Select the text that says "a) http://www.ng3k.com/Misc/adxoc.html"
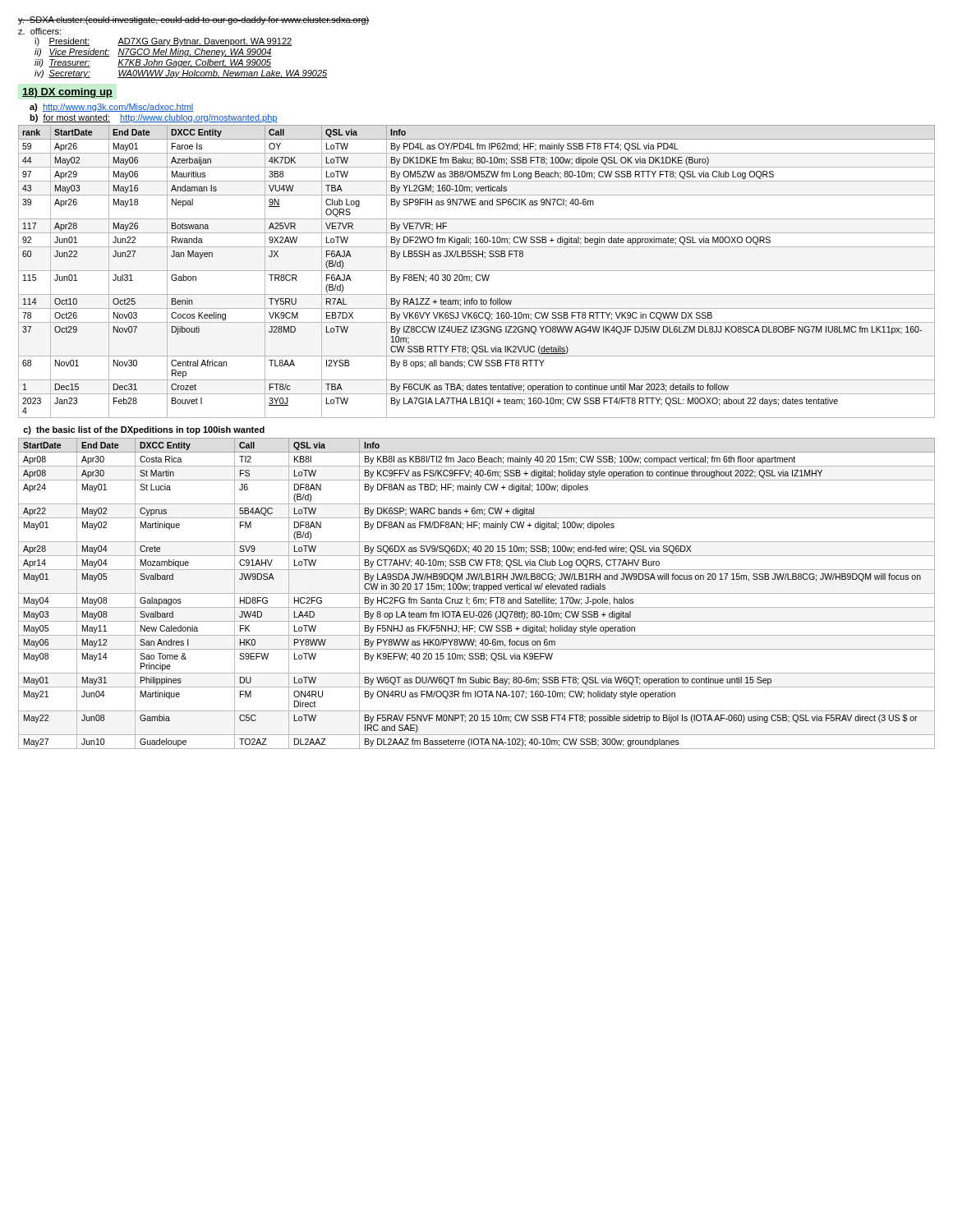The height and width of the screenshot is (1232, 953). tap(111, 107)
